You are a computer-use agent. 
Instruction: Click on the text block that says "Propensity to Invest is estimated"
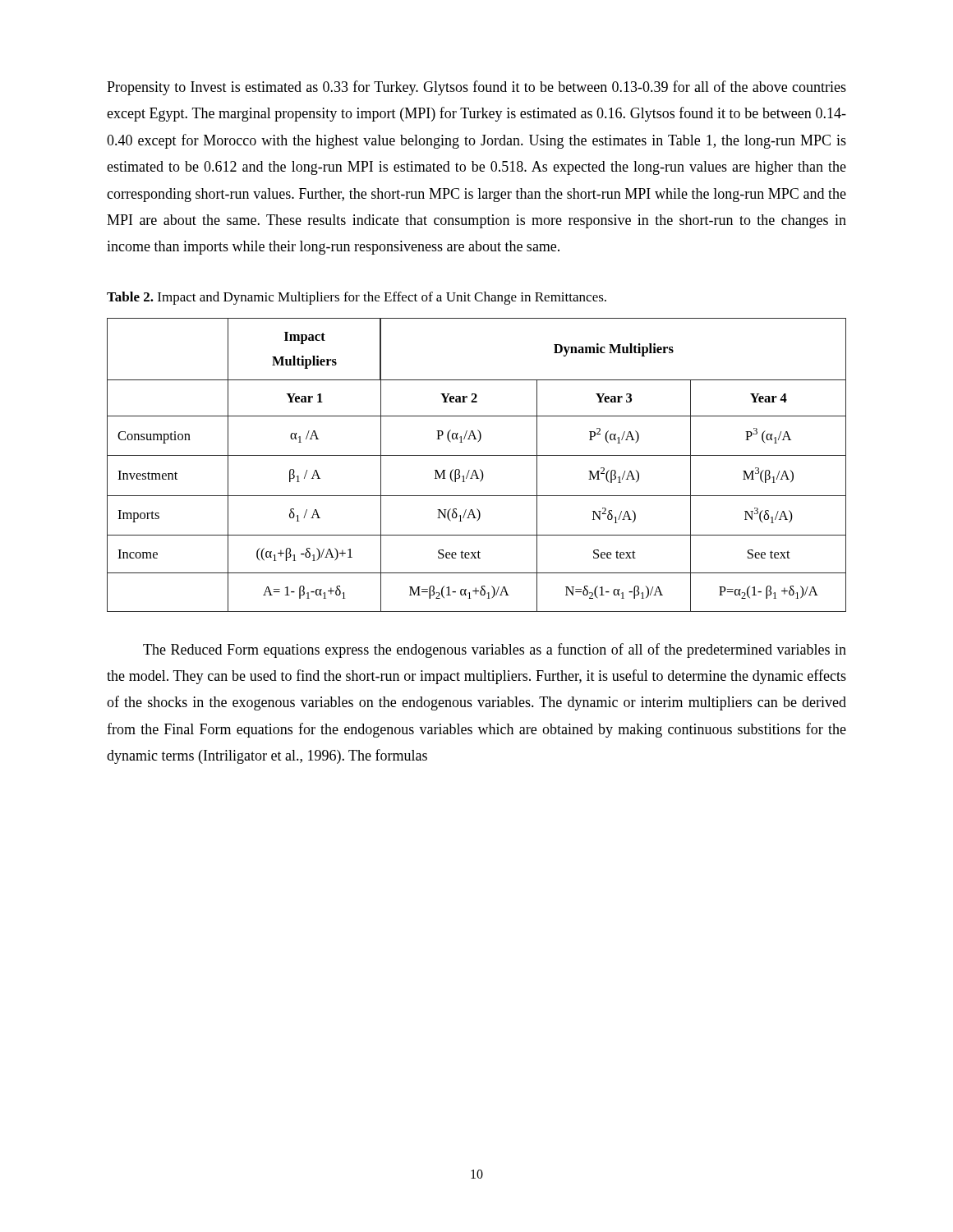click(x=476, y=167)
